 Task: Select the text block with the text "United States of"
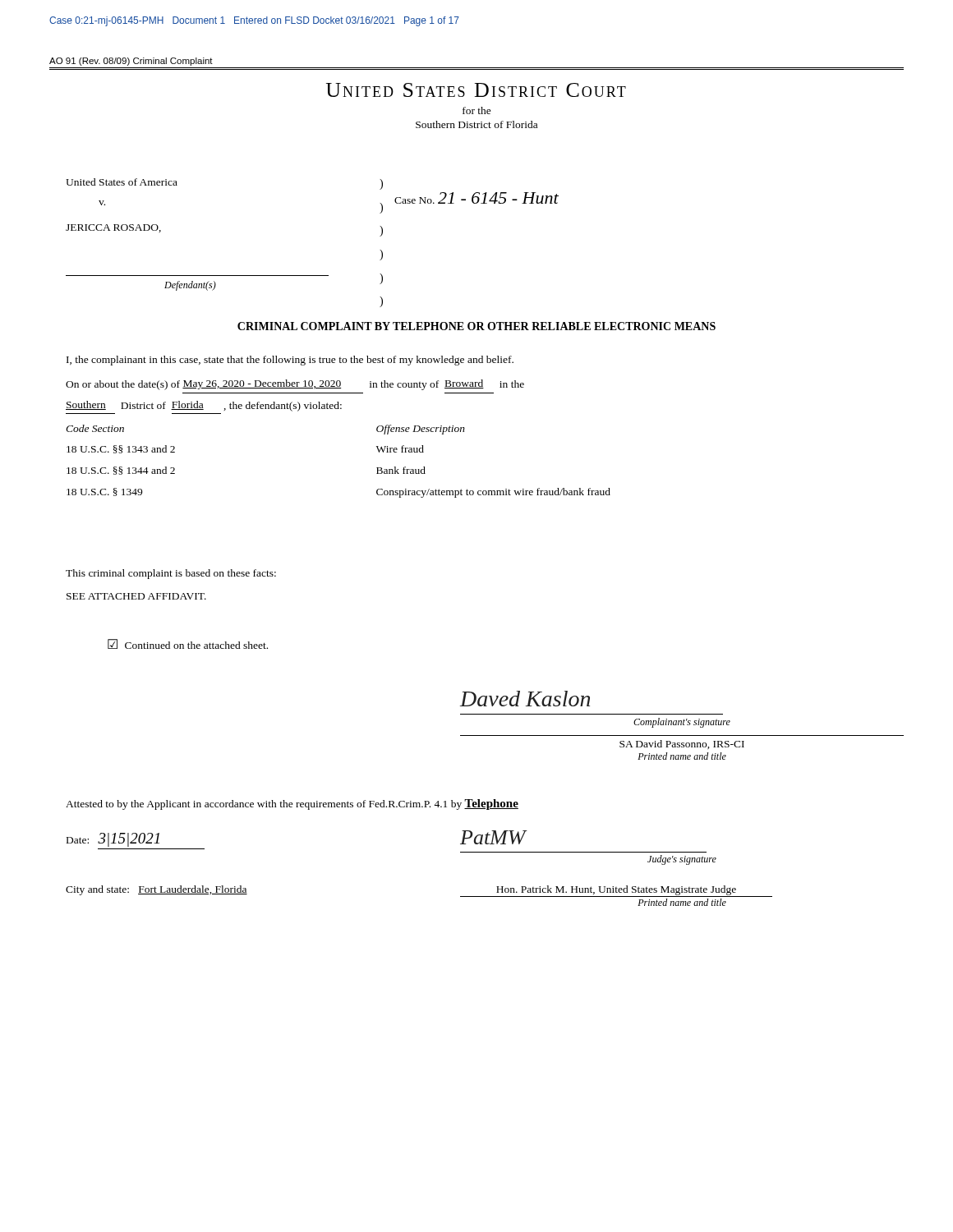click(115, 184)
